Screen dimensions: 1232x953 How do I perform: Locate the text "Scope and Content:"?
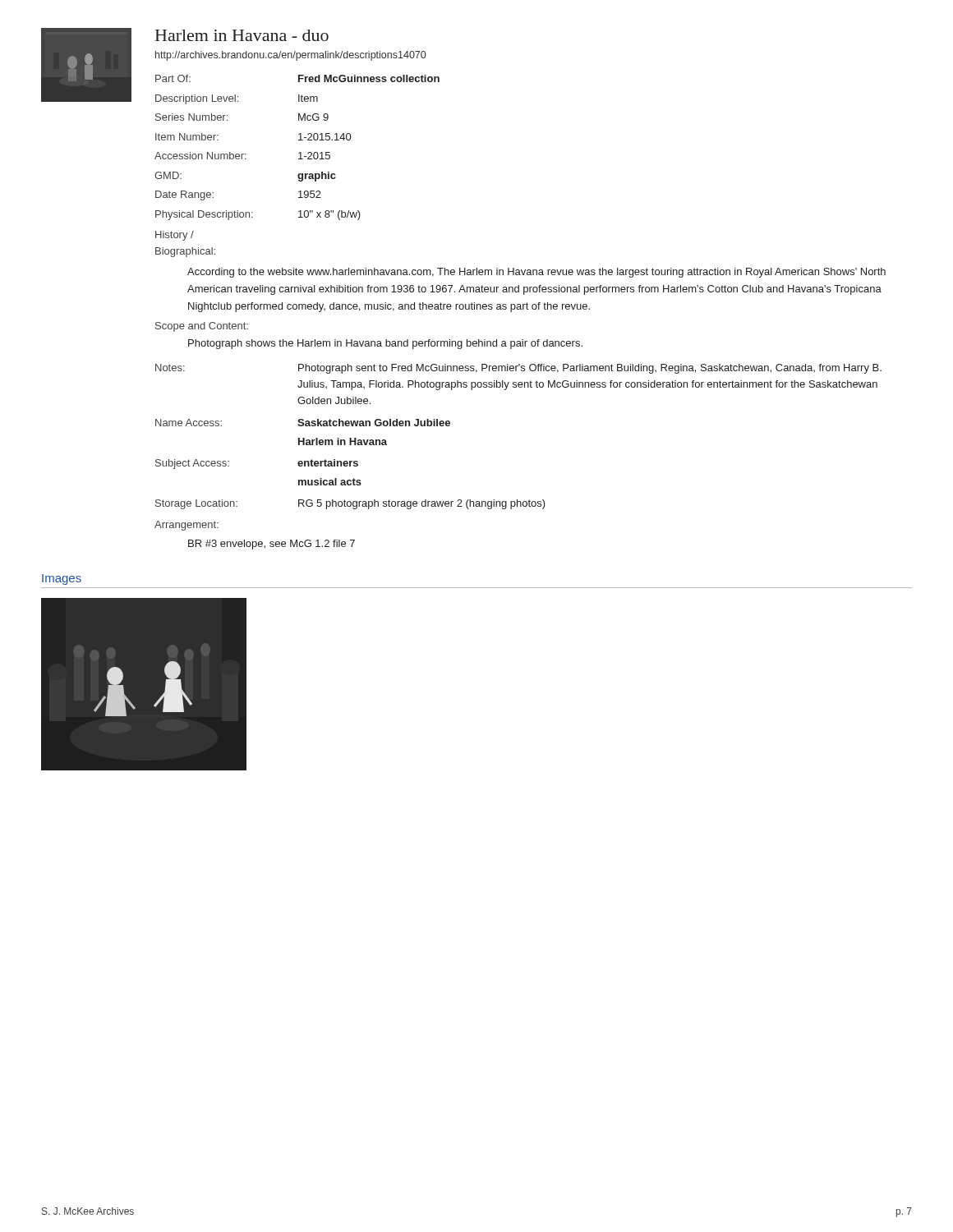[202, 326]
